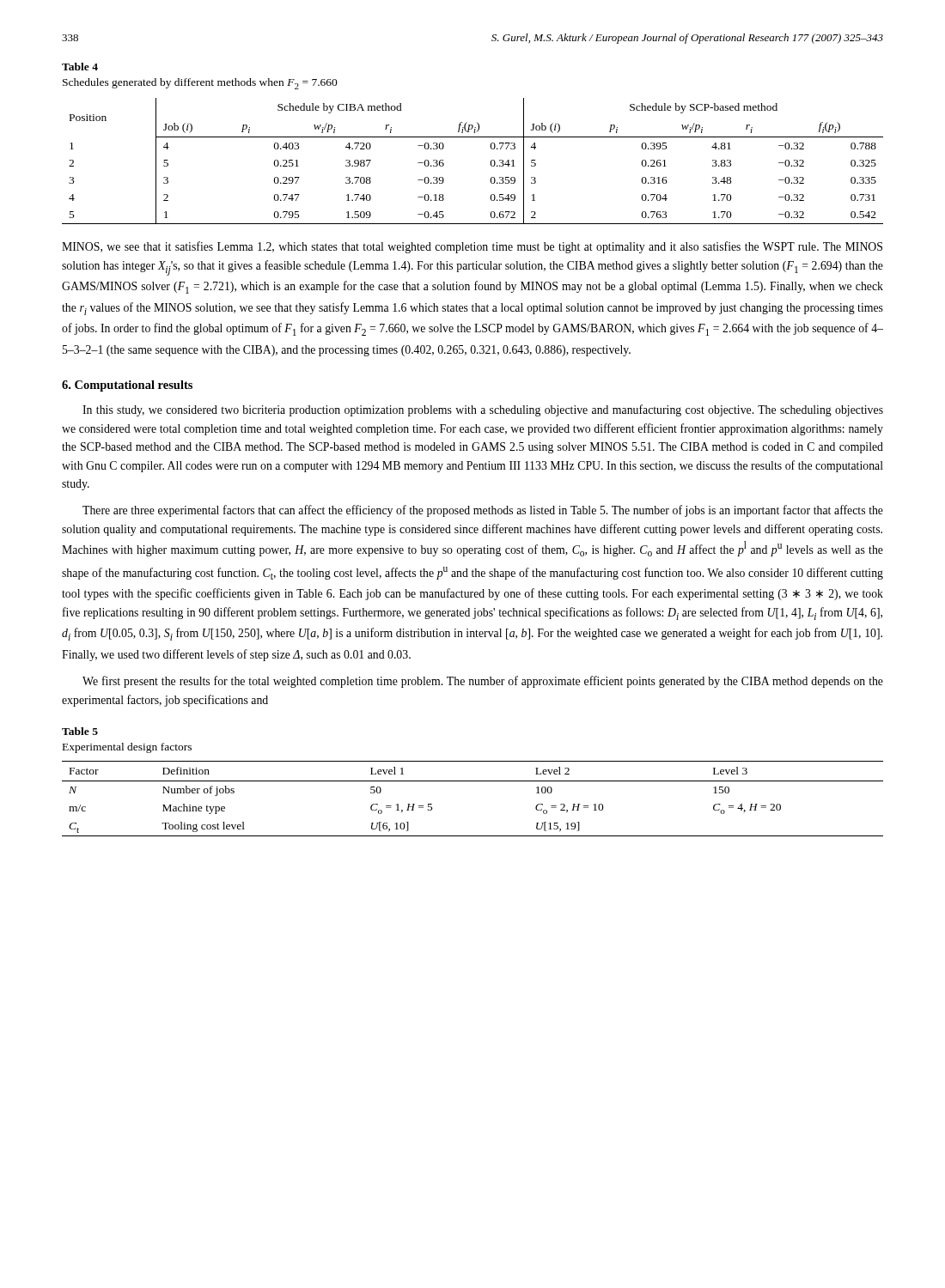Click on the text block that says "There are three experimental factors that can affect"
Image resolution: width=945 pixels, height=1288 pixels.
[472, 583]
